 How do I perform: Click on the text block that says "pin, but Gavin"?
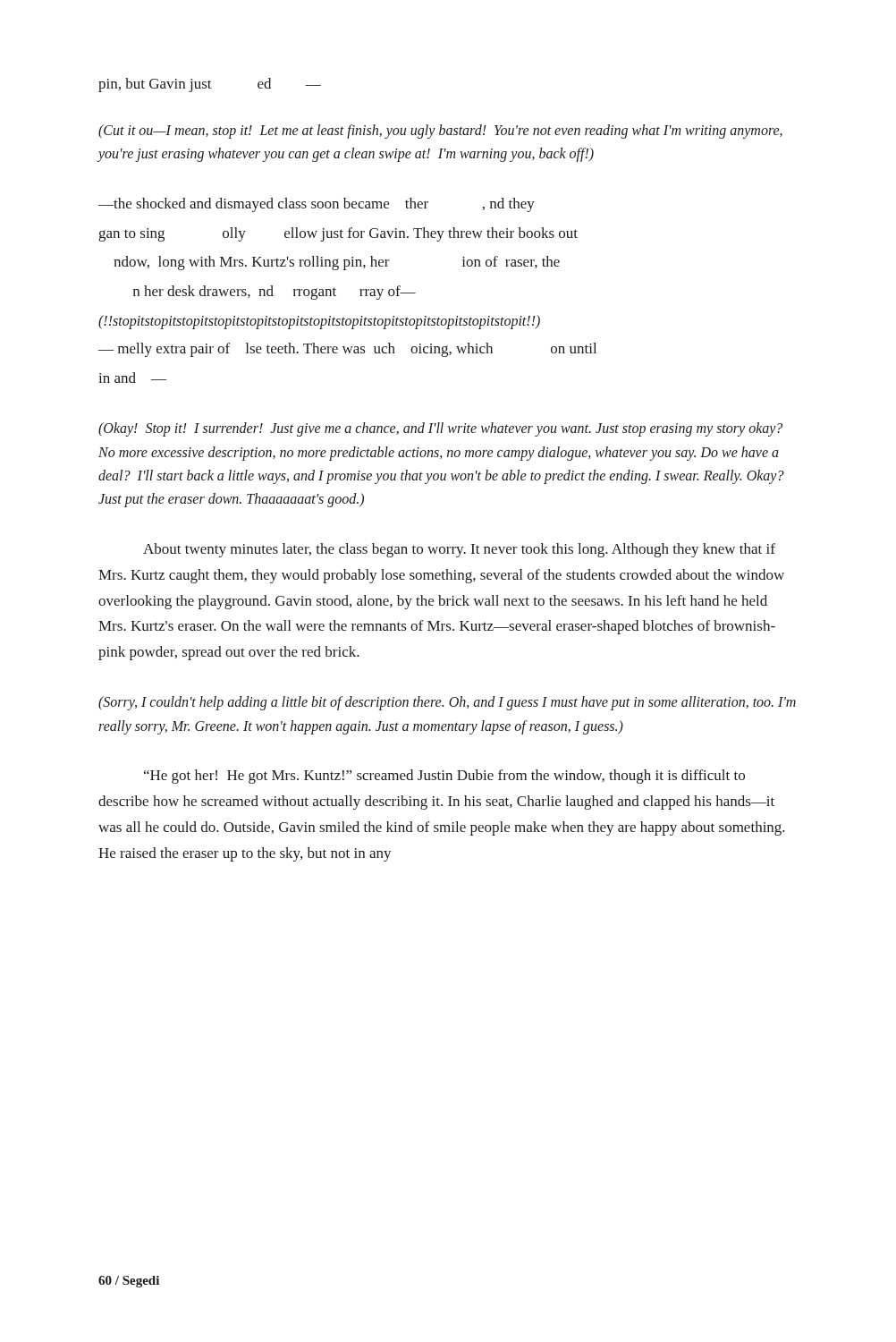coord(210,84)
